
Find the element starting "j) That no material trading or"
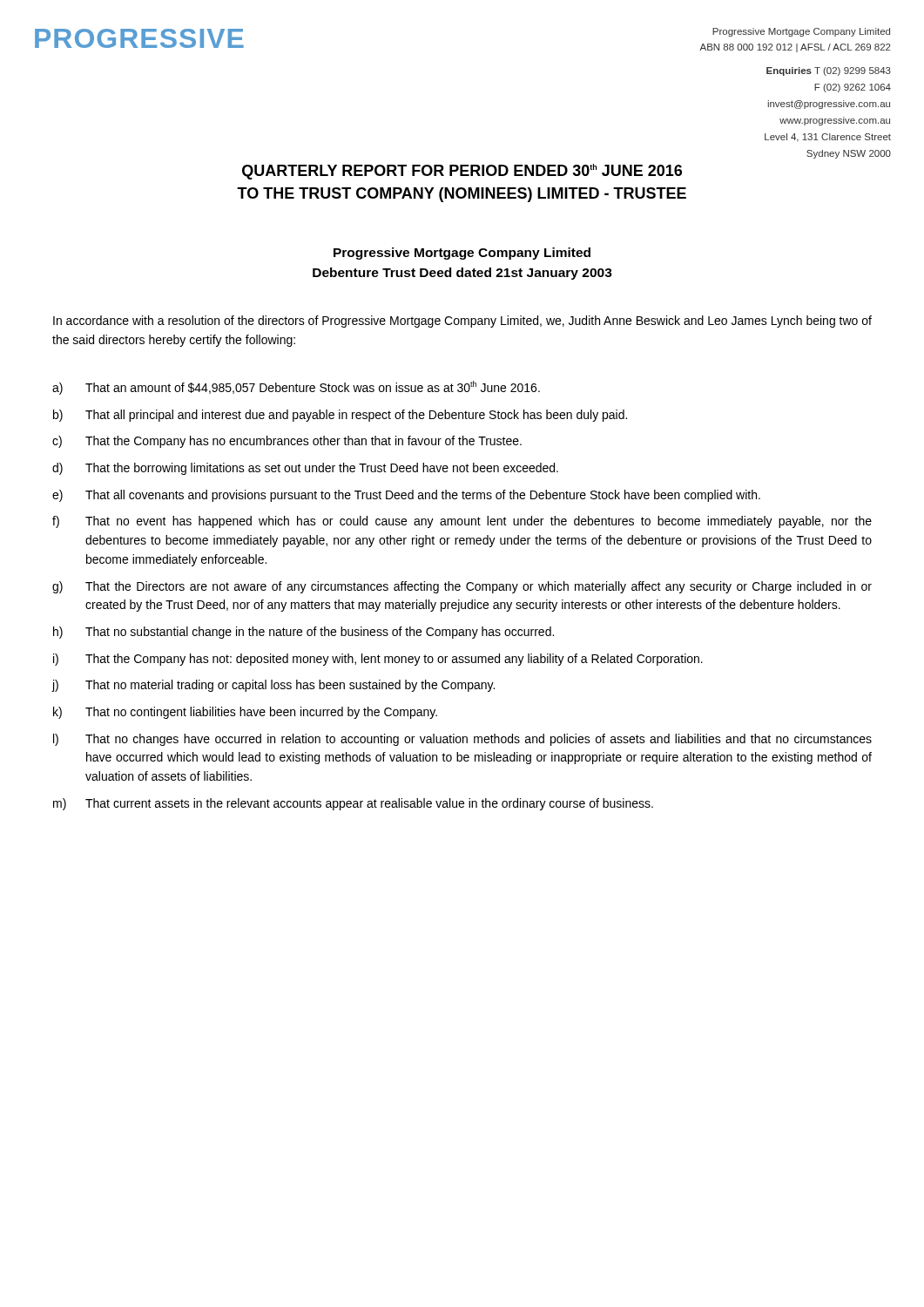(x=274, y=686)
